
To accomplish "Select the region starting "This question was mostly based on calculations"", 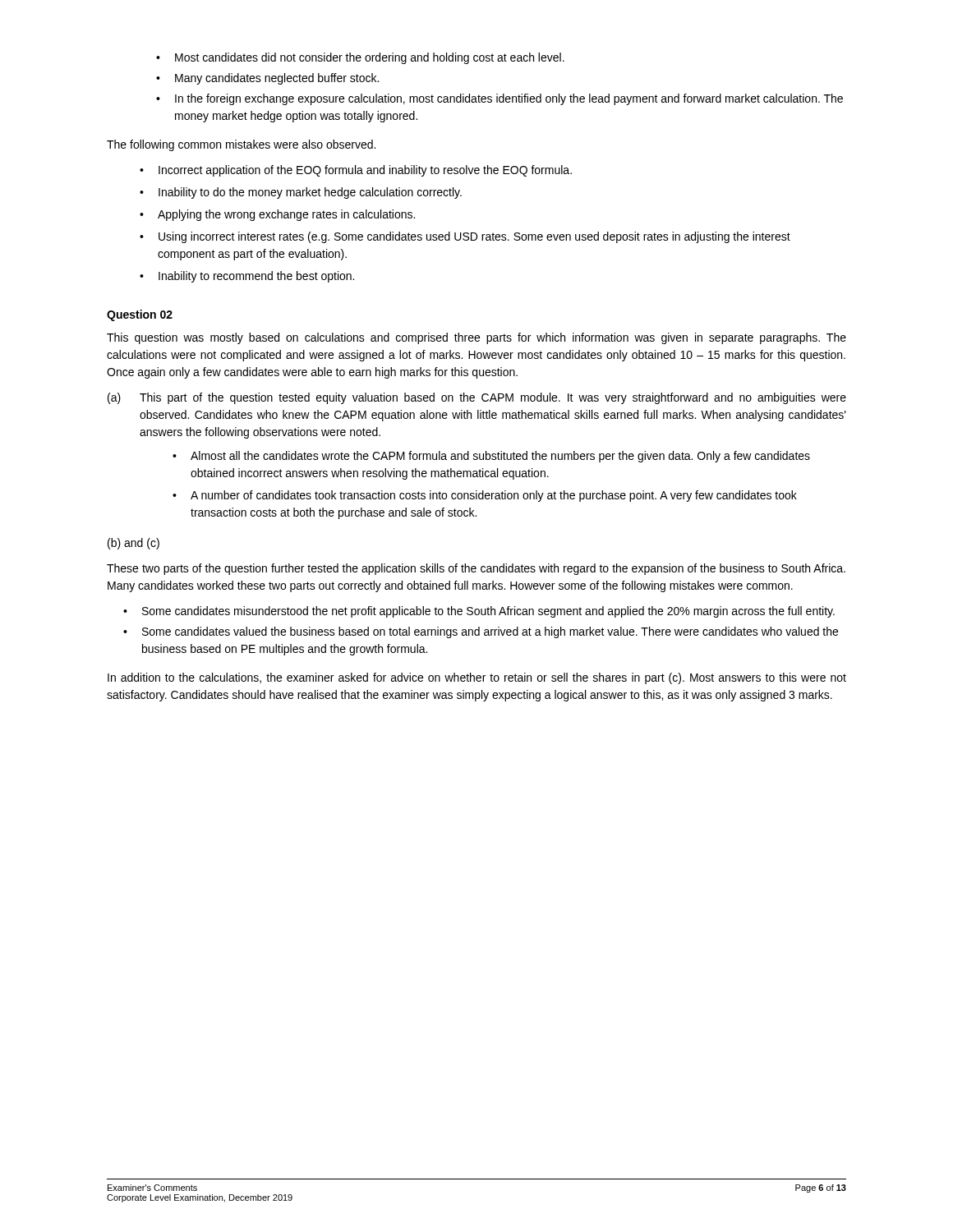I will [476, 355].
